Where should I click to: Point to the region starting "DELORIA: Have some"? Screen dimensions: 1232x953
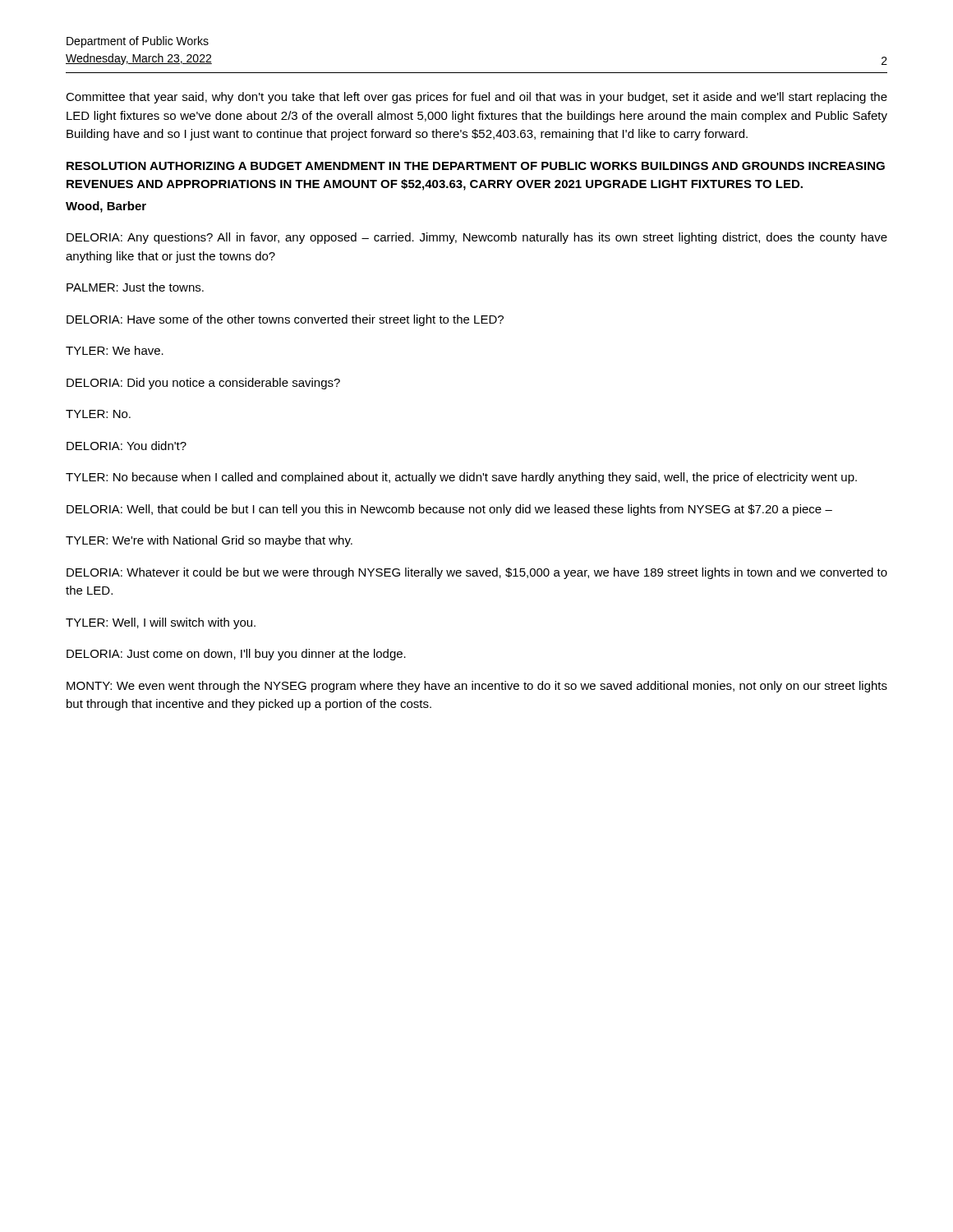[x=285, y=319]
